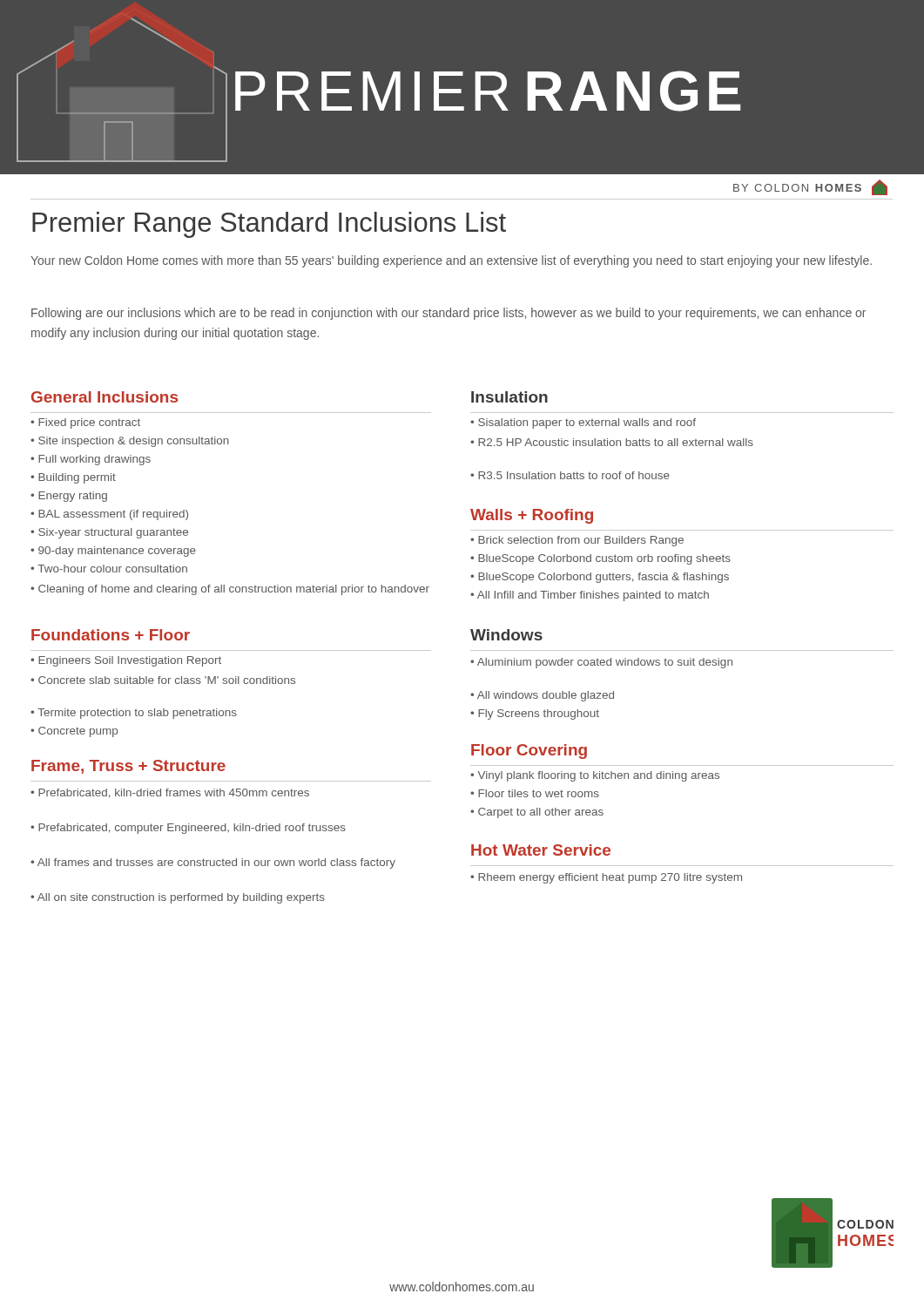Click on the passage starting "• Floor tiles to wet"
Image resolution: width=924 pixels, height=1307 pixels.
535,793
